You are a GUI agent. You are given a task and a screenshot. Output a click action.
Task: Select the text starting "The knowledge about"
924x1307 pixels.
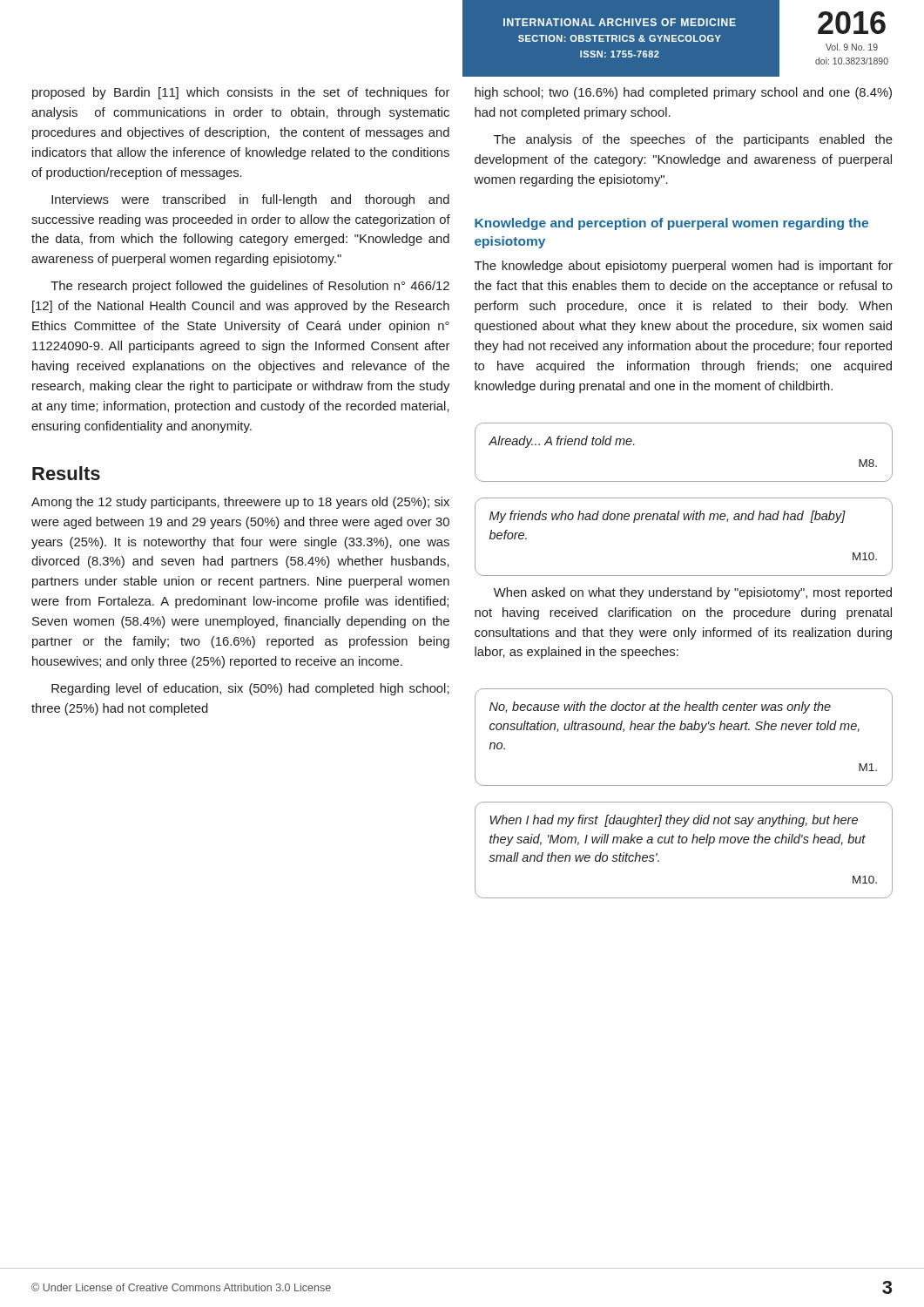coord(683,326)
